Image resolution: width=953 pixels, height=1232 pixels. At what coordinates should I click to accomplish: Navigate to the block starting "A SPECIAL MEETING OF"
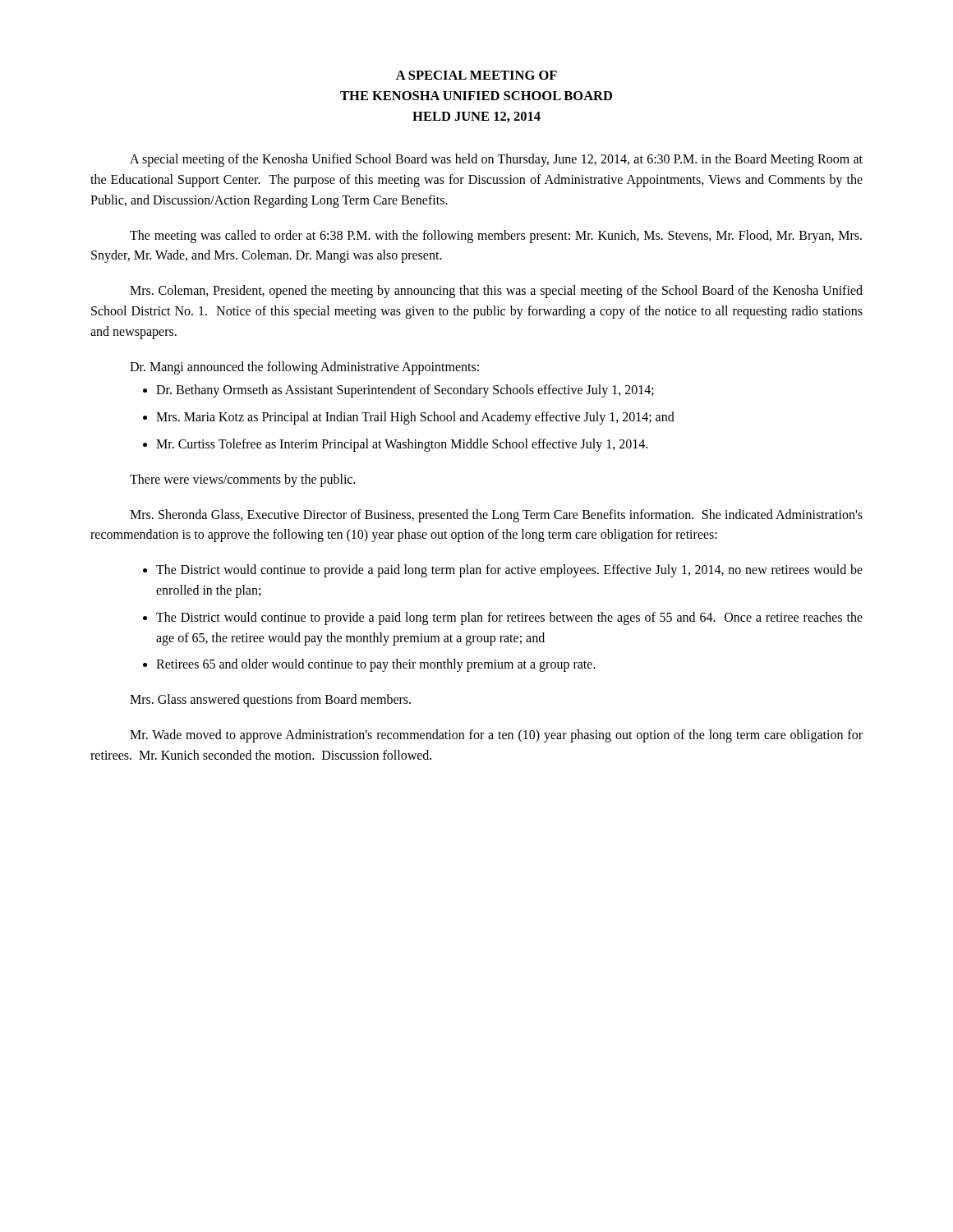tap(476, 95)
